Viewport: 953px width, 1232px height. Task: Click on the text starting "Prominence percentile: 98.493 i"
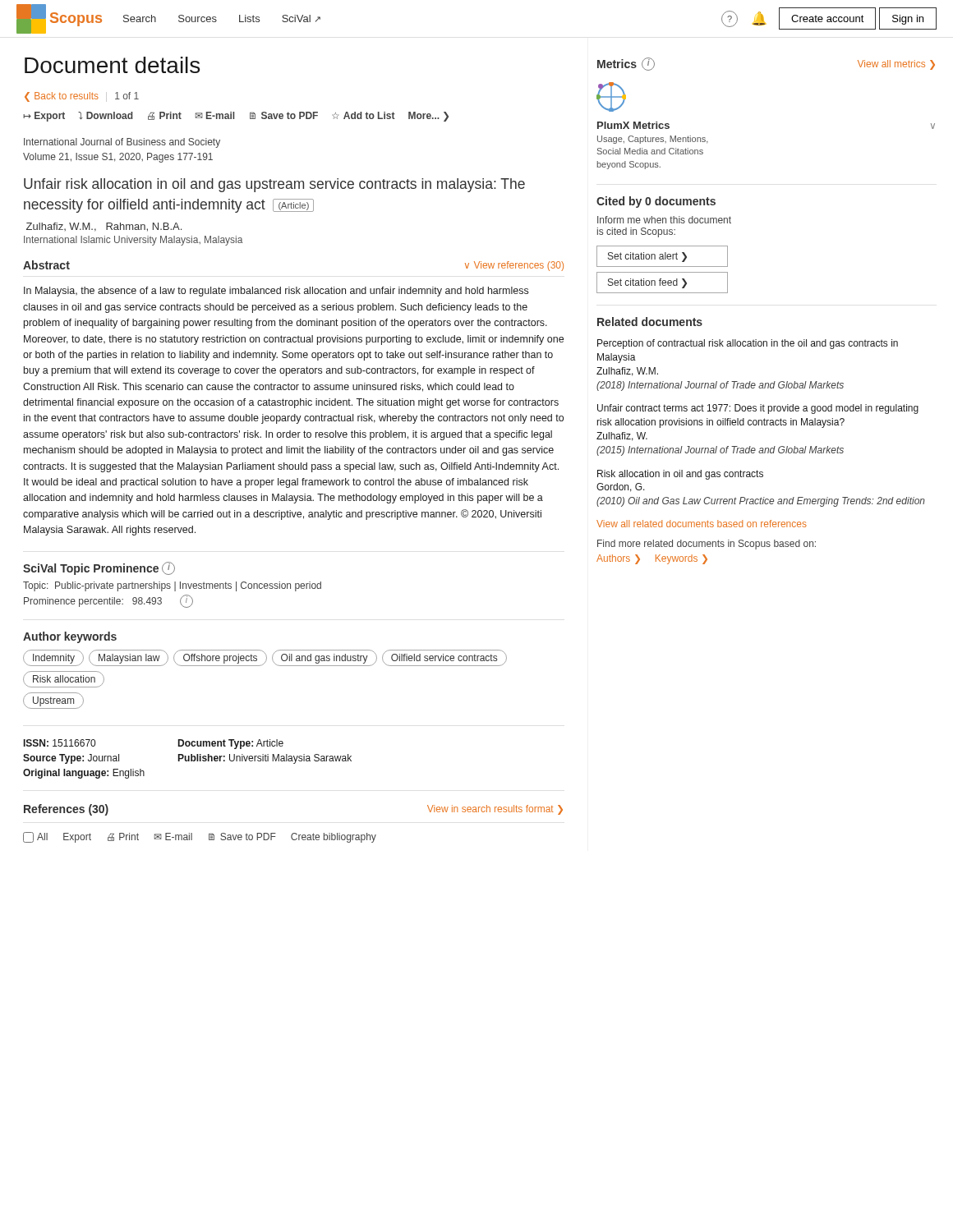(x=108, y=602)
